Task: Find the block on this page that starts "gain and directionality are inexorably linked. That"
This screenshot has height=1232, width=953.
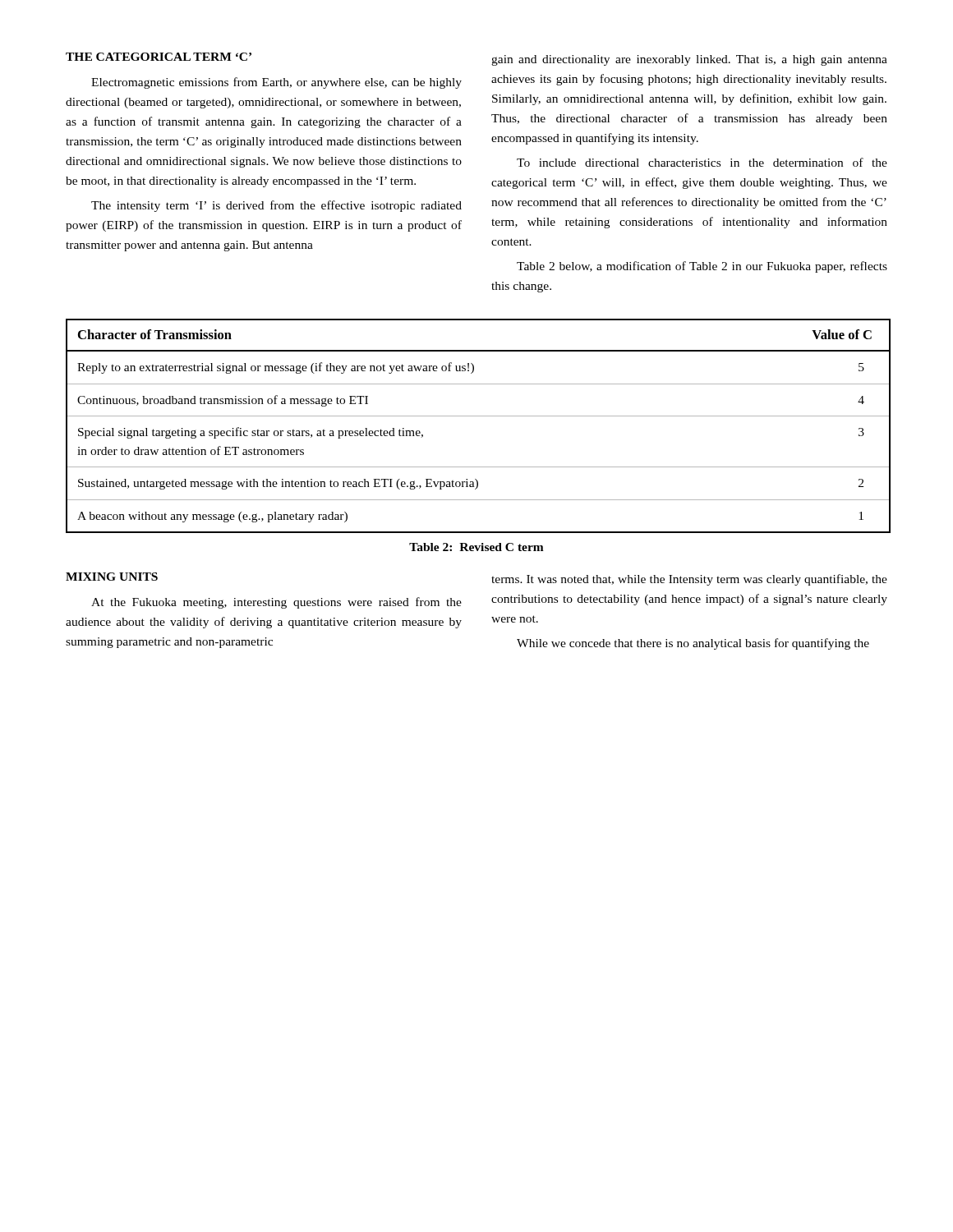Action: 689,173
